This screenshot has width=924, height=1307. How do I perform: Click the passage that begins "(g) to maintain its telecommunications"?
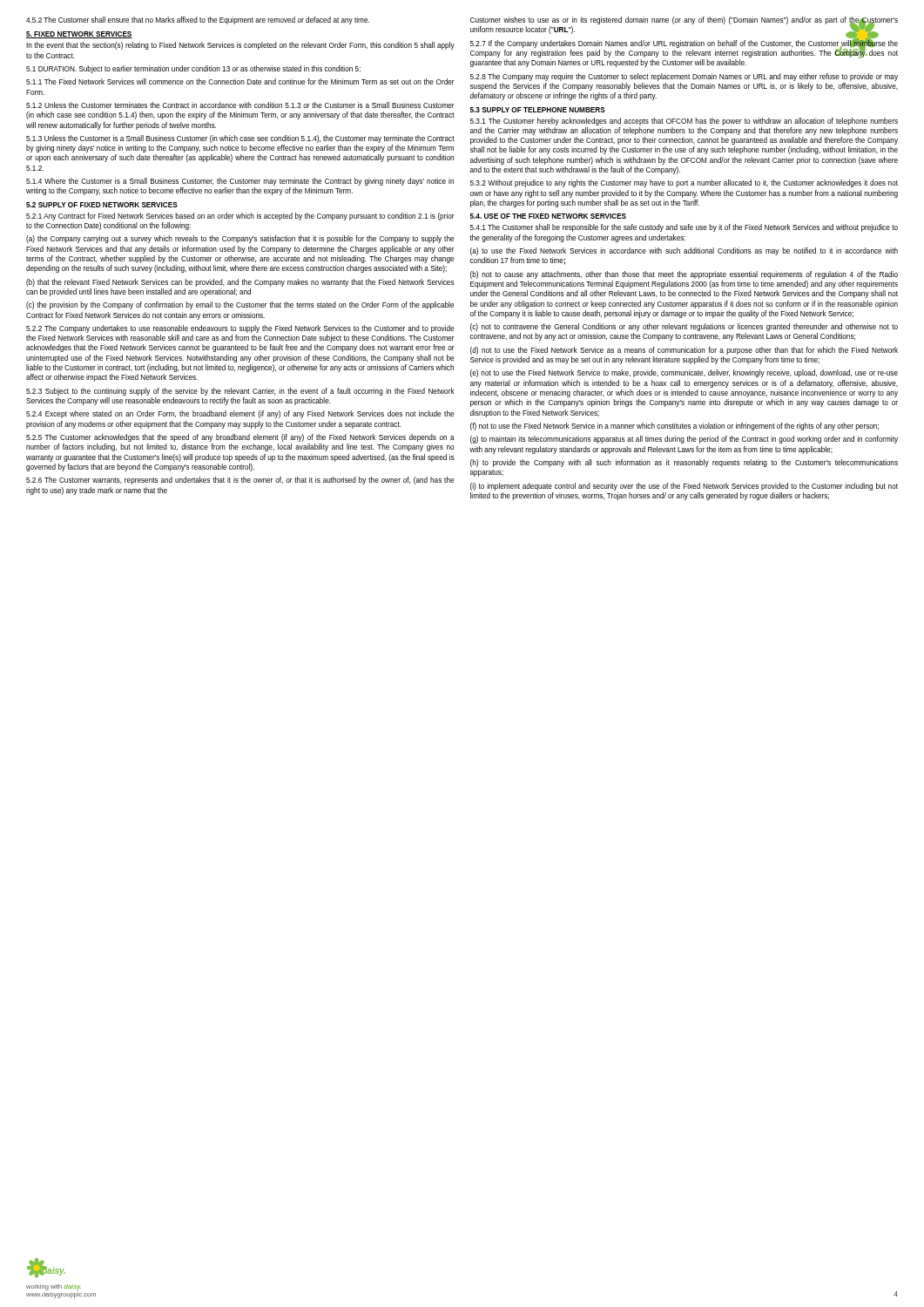684,445
